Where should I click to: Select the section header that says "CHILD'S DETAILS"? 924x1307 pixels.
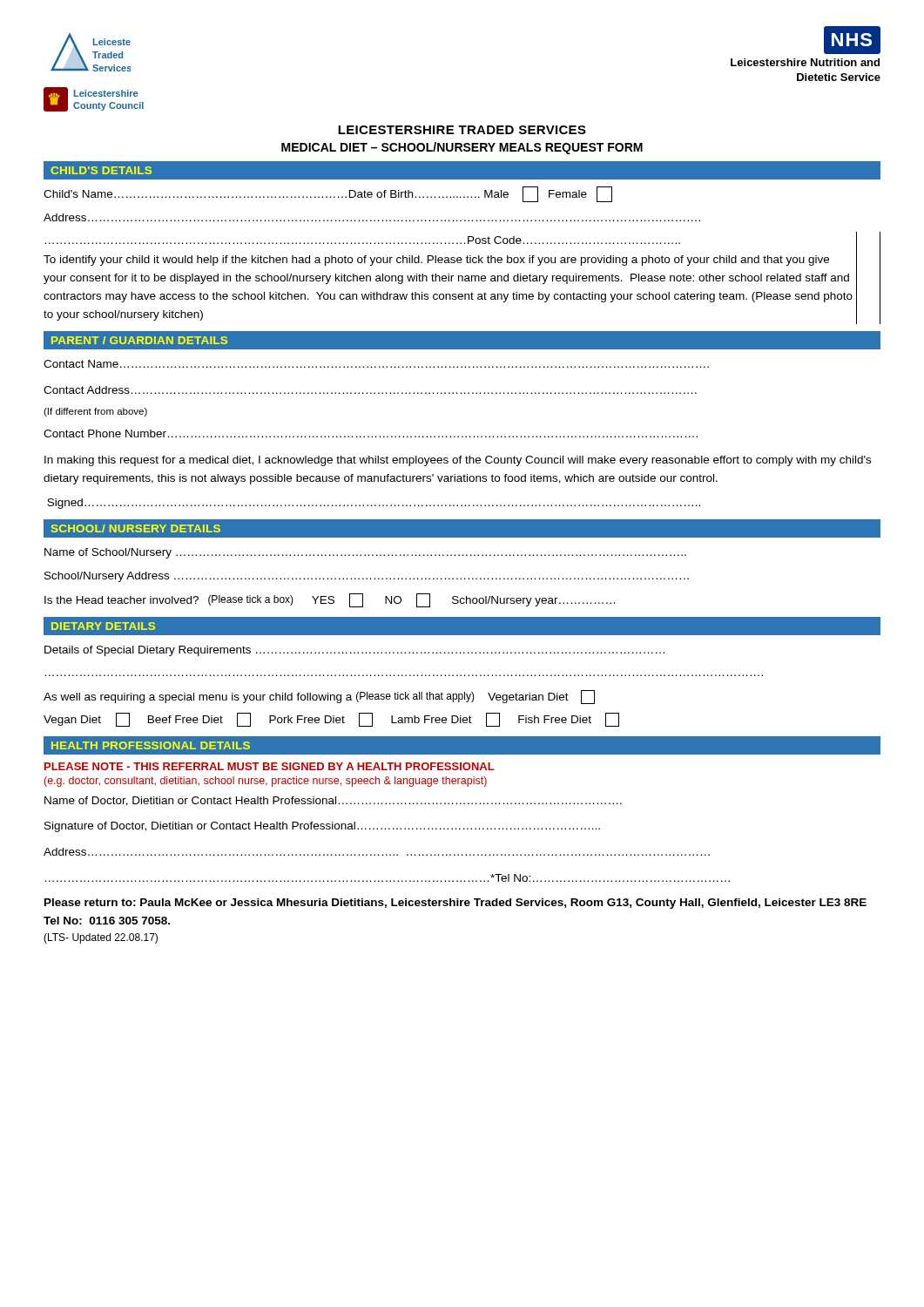pyautogui.click(x=101, y=170)
